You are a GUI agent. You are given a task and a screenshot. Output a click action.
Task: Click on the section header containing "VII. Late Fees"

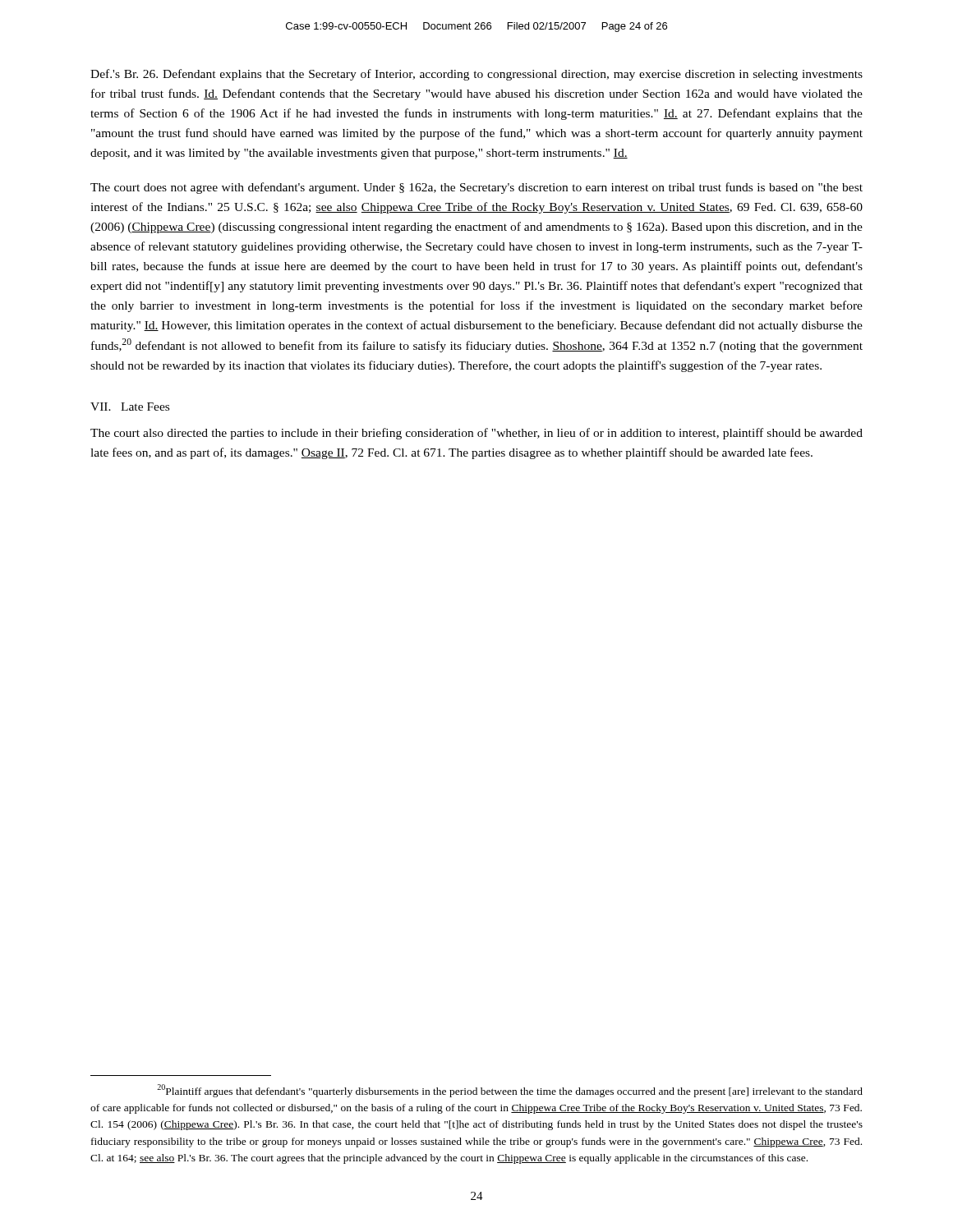130,406
